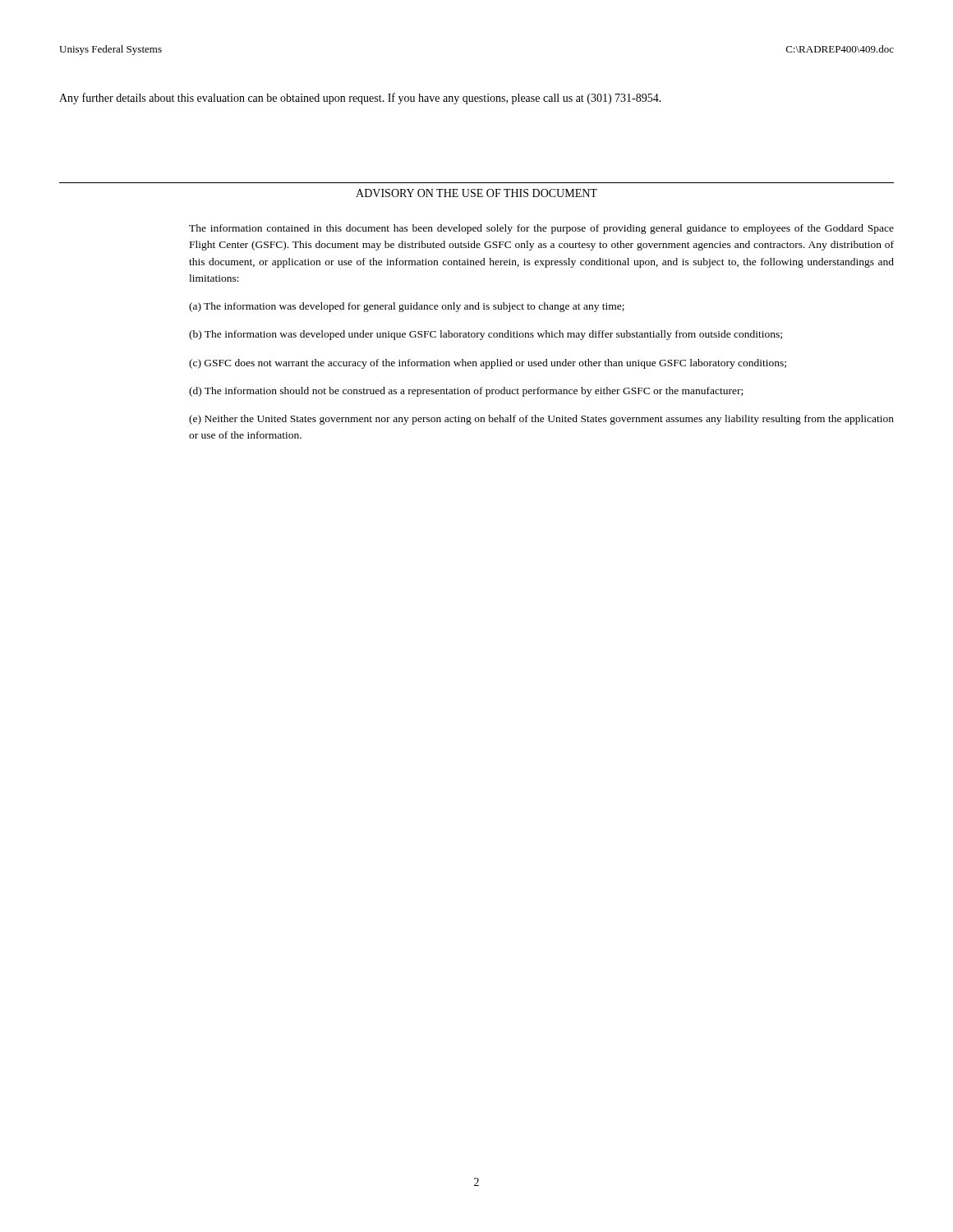
Task: Where is the passage that starts "(a) The information was developed for"?
Action: pyautogui.click(x=541, y=306)
